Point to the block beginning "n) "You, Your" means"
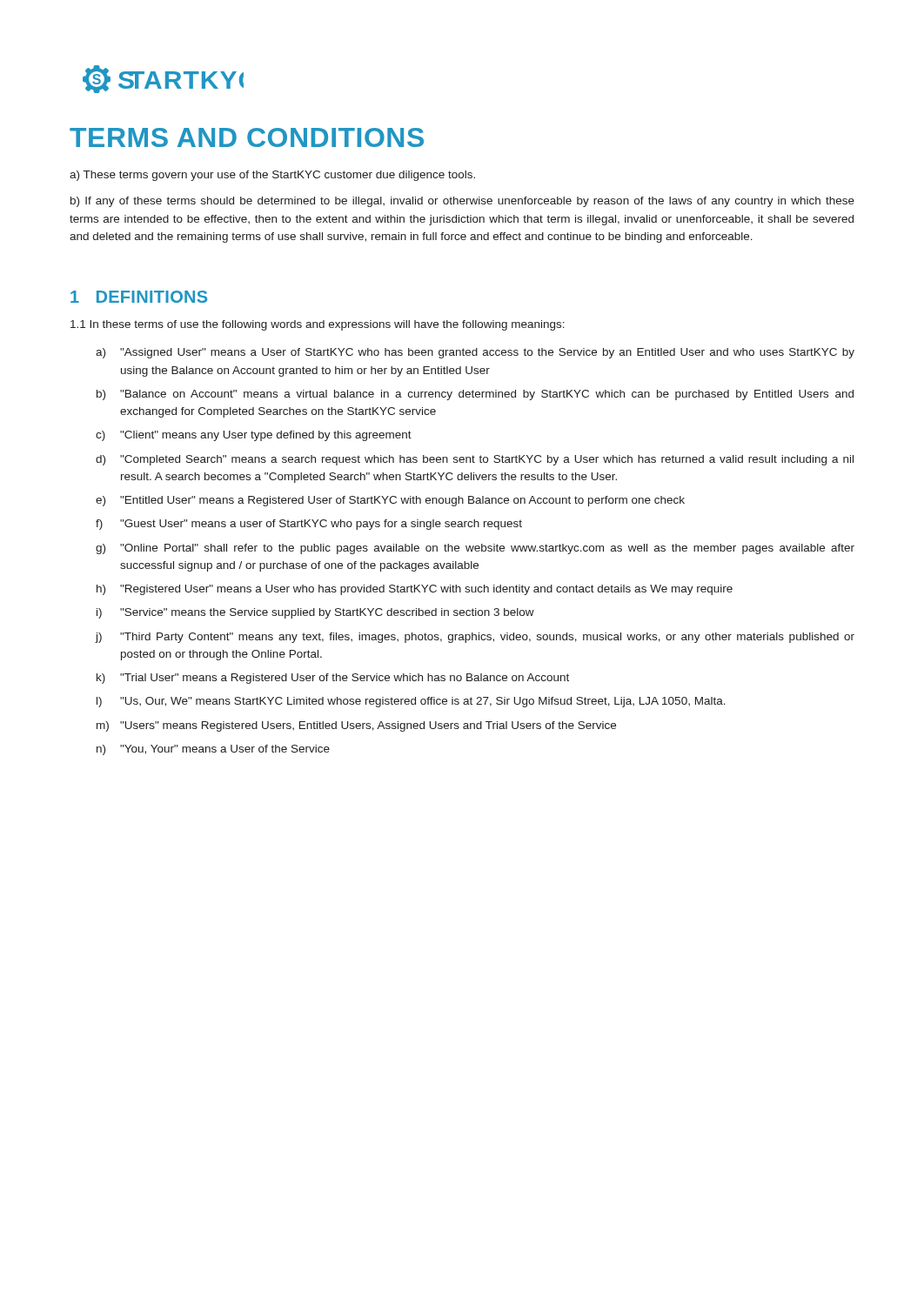This screenshot has height=1305, width=924. coord(213,750)
